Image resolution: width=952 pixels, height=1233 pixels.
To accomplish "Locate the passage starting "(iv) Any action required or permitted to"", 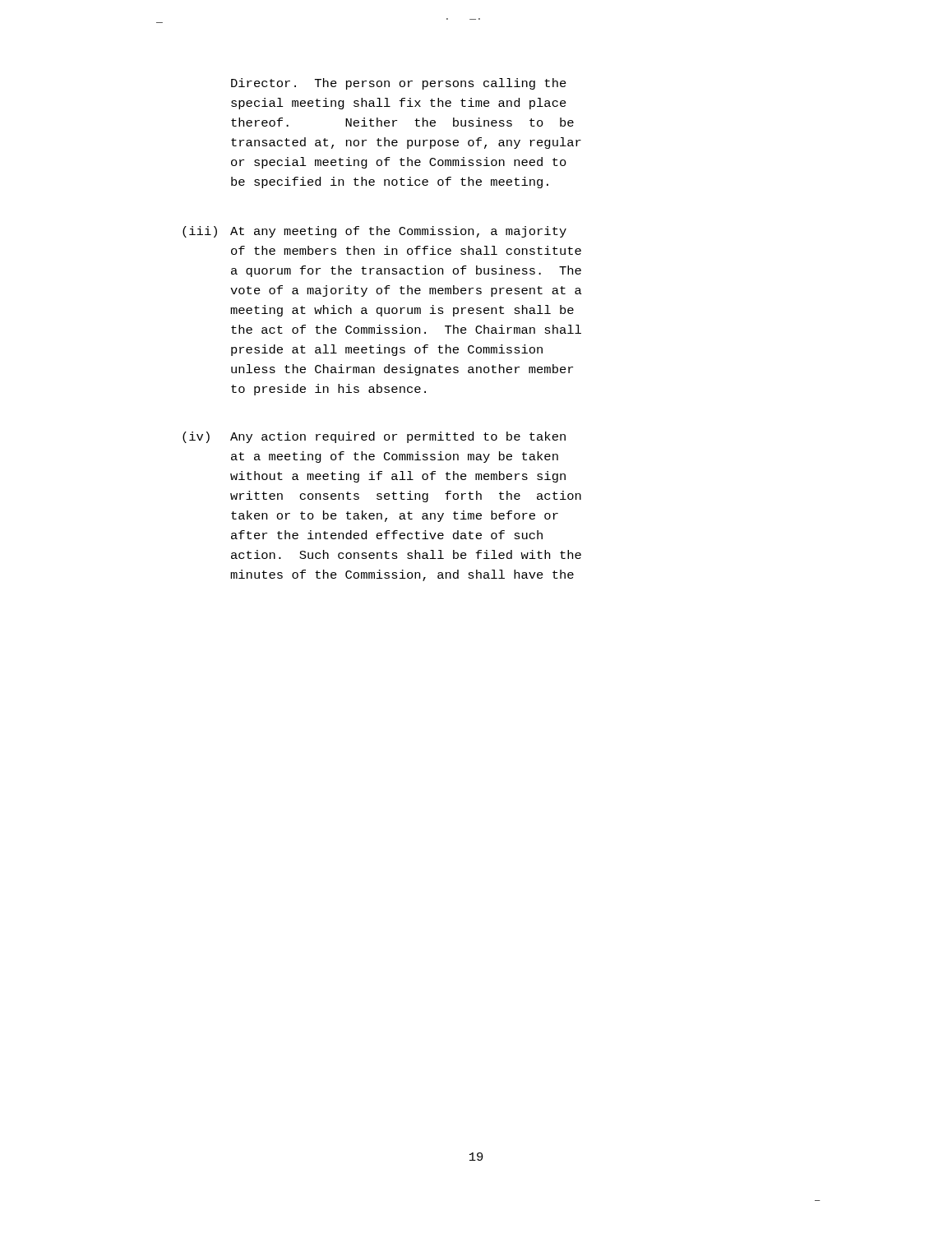I will pos(525,507).
